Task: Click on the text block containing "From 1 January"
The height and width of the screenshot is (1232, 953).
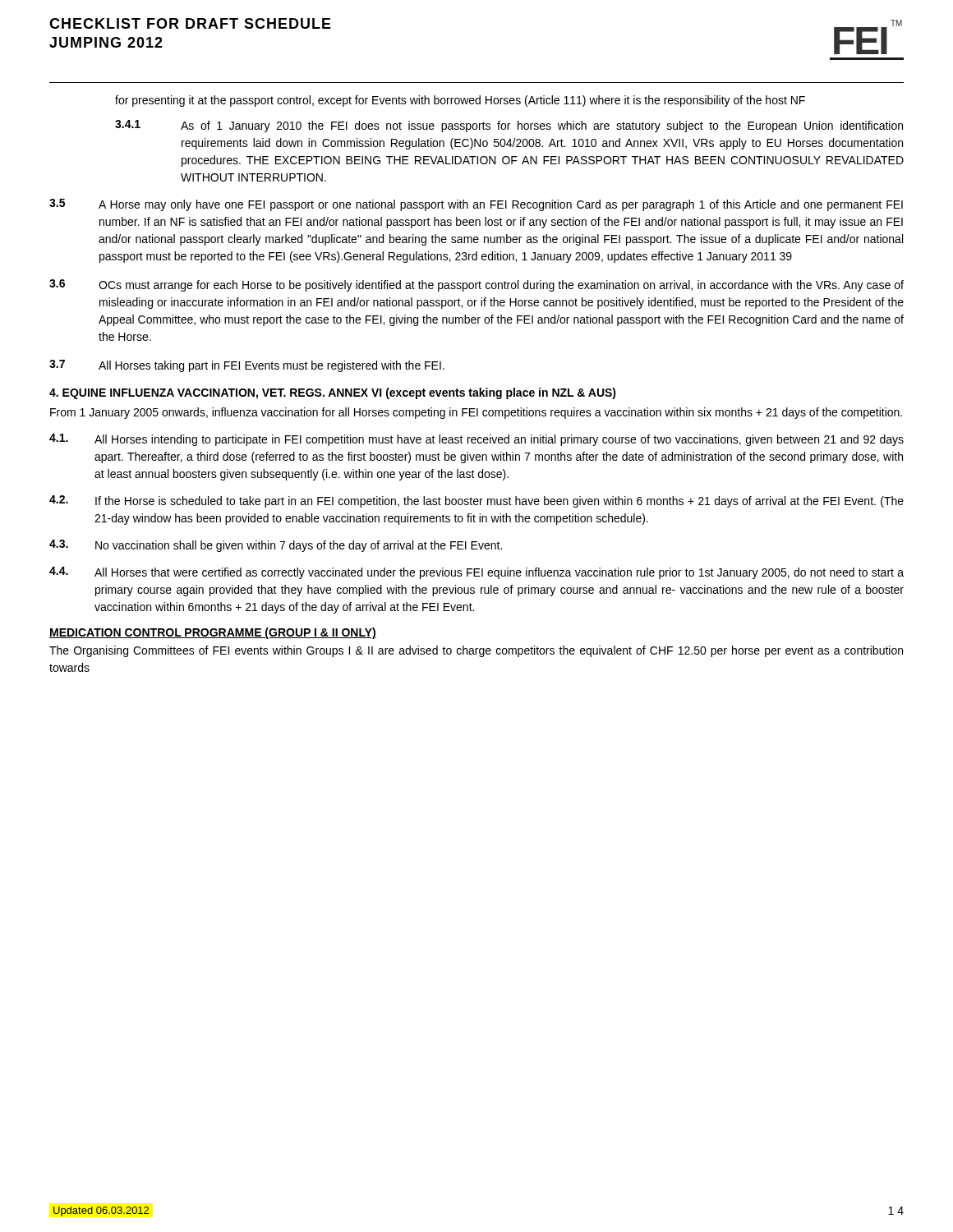Action: (x=476, y=412)
